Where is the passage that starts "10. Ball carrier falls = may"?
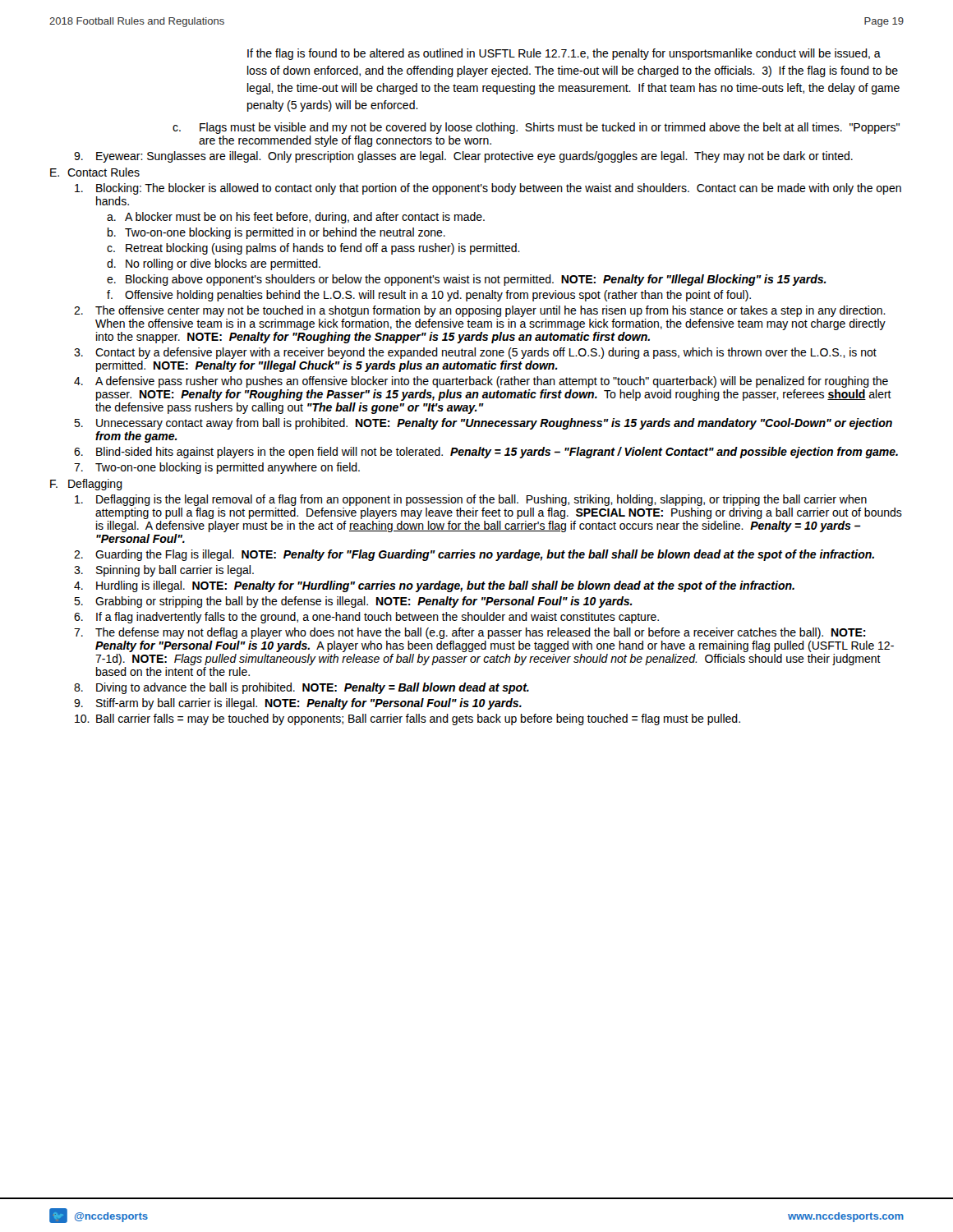 click(x=489, y=719)
